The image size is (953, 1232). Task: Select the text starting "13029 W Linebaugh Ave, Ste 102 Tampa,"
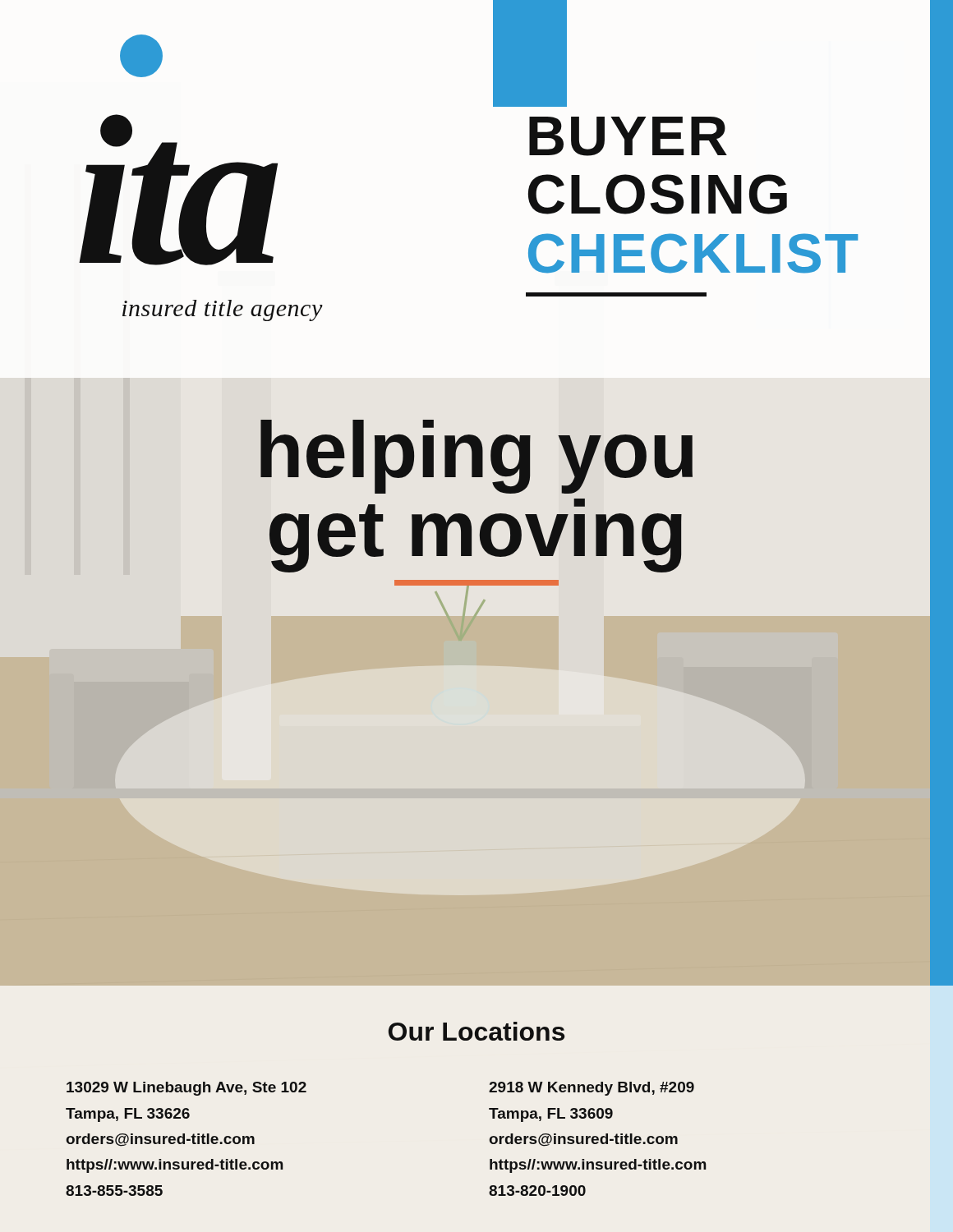tap(186, 1139)
